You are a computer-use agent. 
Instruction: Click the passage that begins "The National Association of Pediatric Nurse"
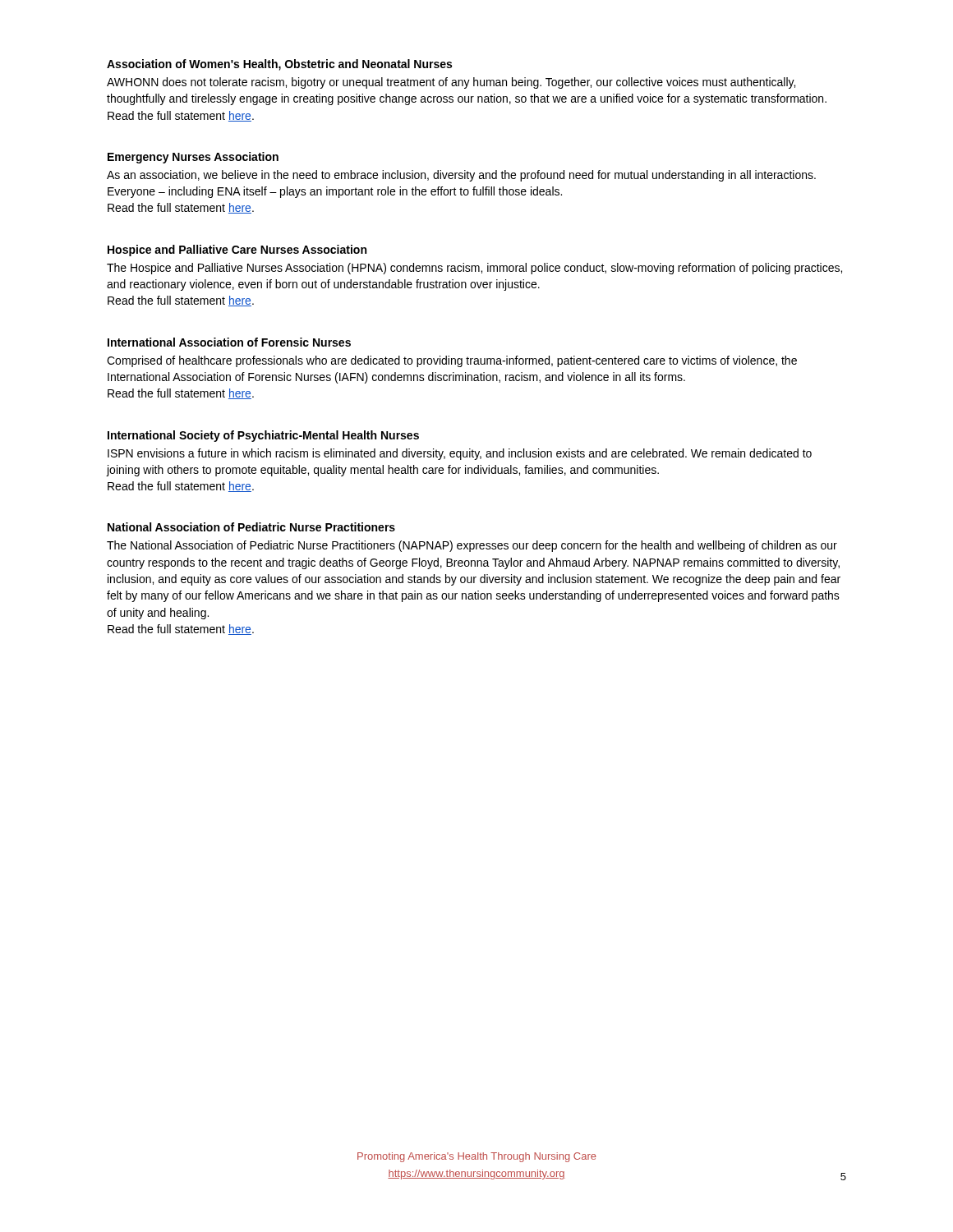coord(474,587)
